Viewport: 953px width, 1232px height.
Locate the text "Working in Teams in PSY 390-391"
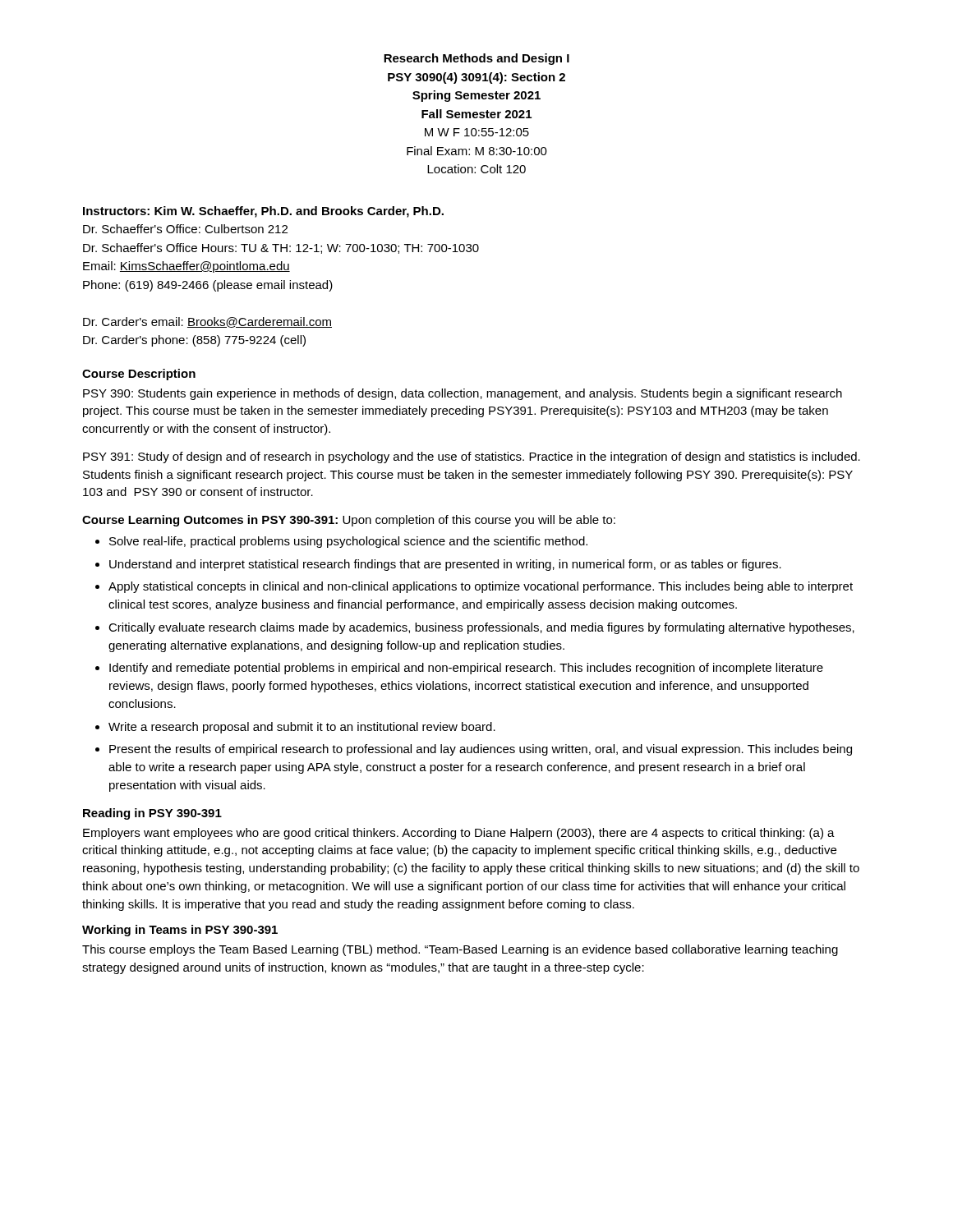(180, 930)
